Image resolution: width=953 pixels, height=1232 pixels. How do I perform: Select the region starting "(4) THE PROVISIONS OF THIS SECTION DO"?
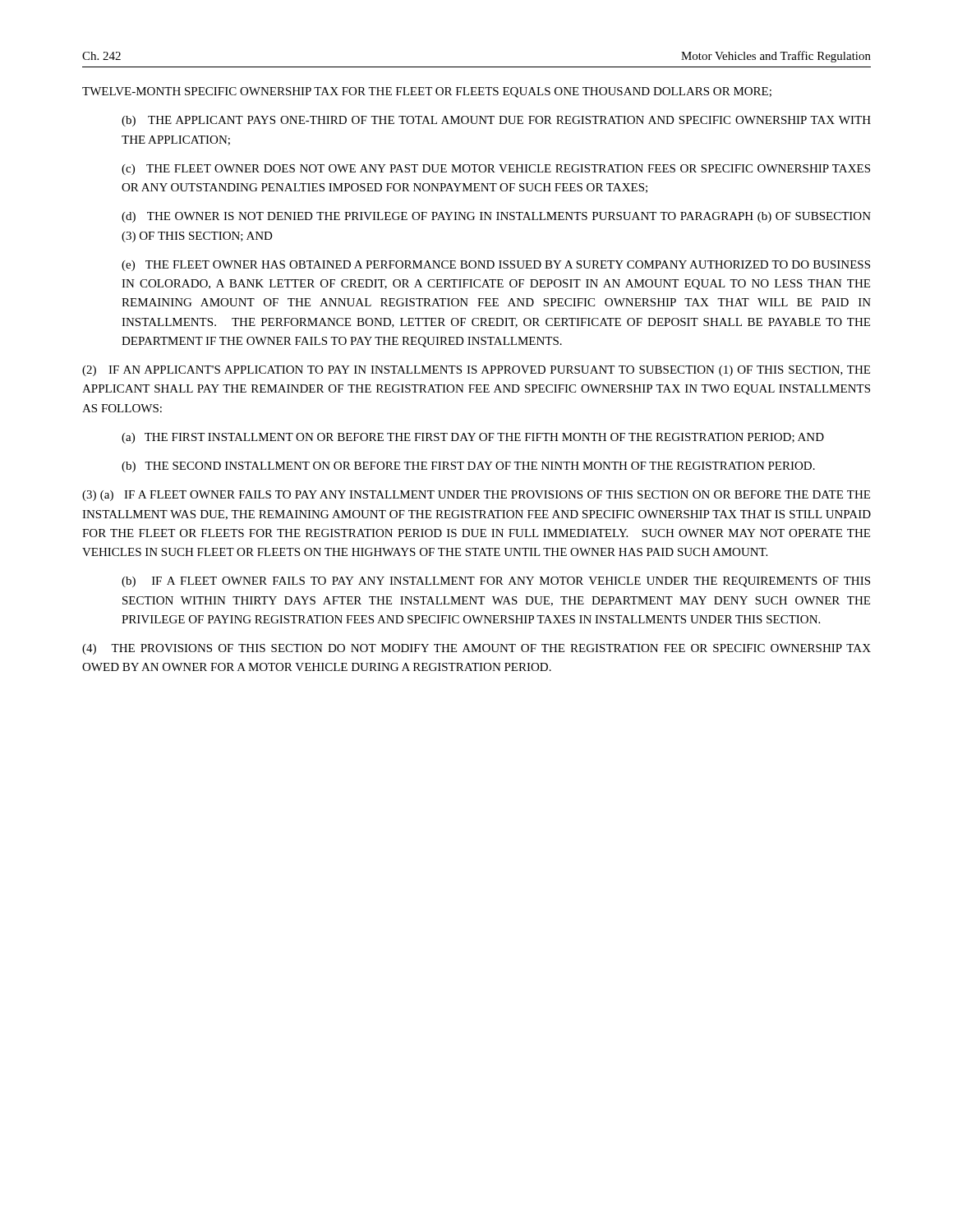(476, 658)
